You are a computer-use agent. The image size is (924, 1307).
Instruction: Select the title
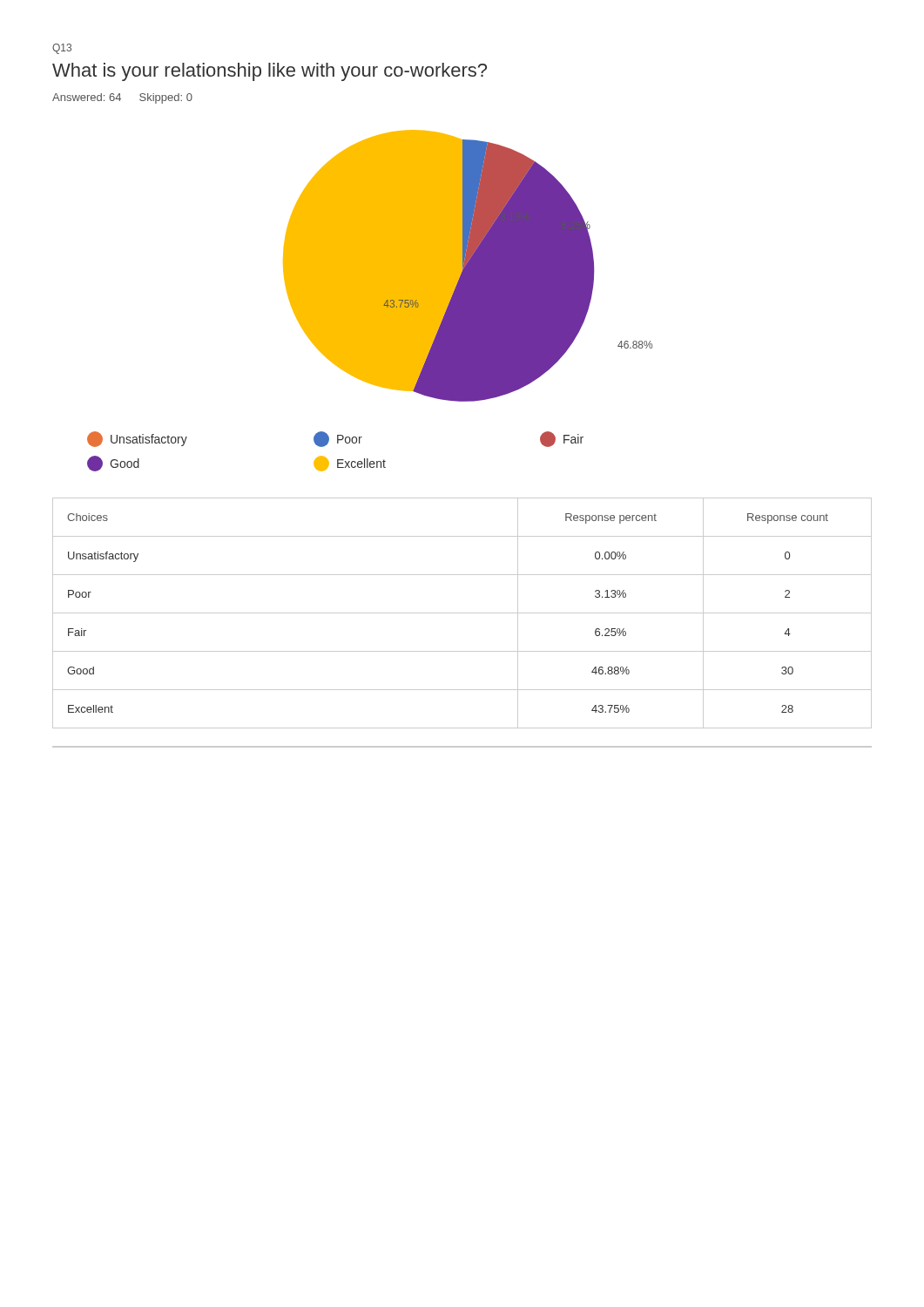pos(270,70)
